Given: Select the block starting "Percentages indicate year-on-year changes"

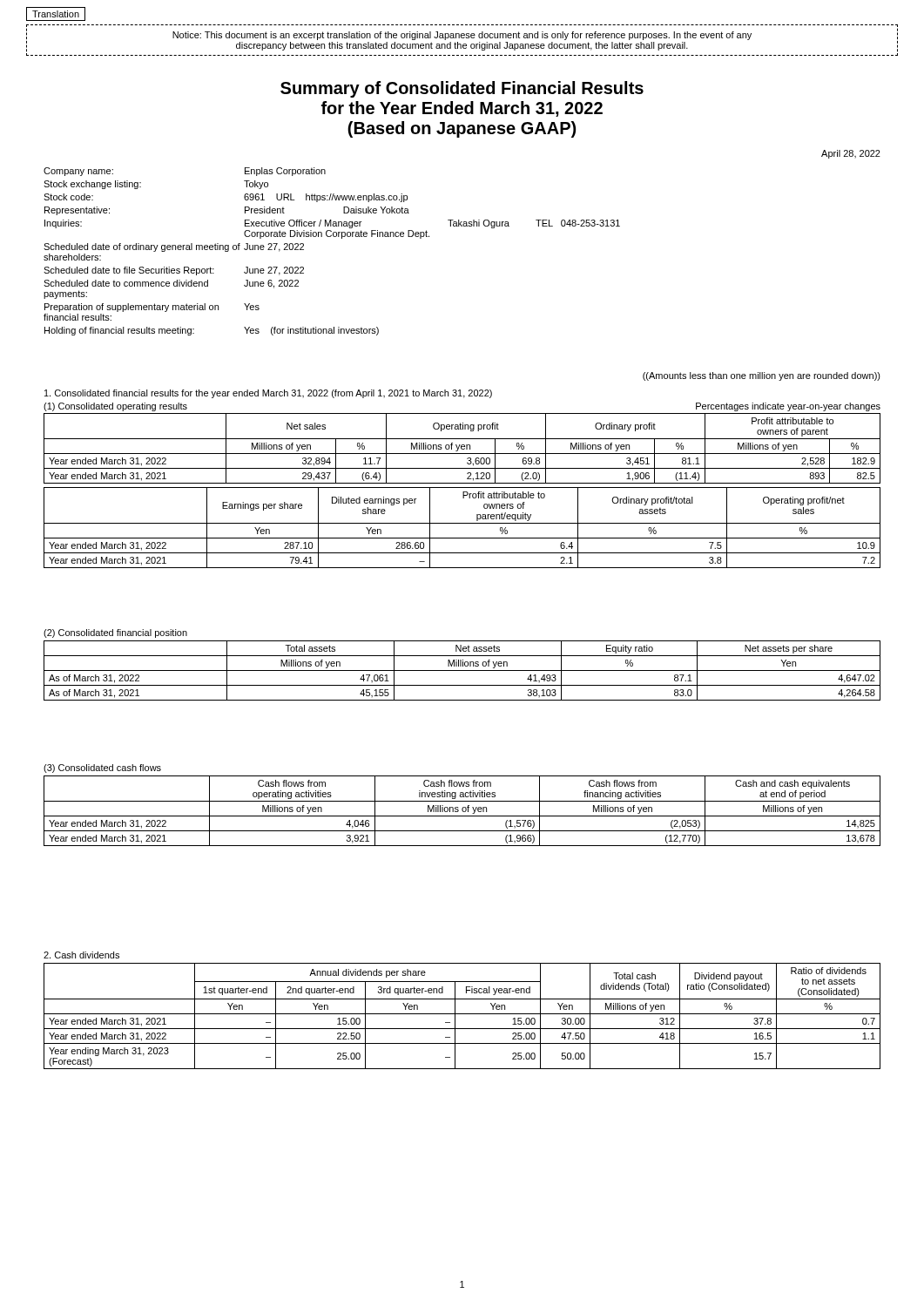Looking at the screenshot, I should pos(788,406).
